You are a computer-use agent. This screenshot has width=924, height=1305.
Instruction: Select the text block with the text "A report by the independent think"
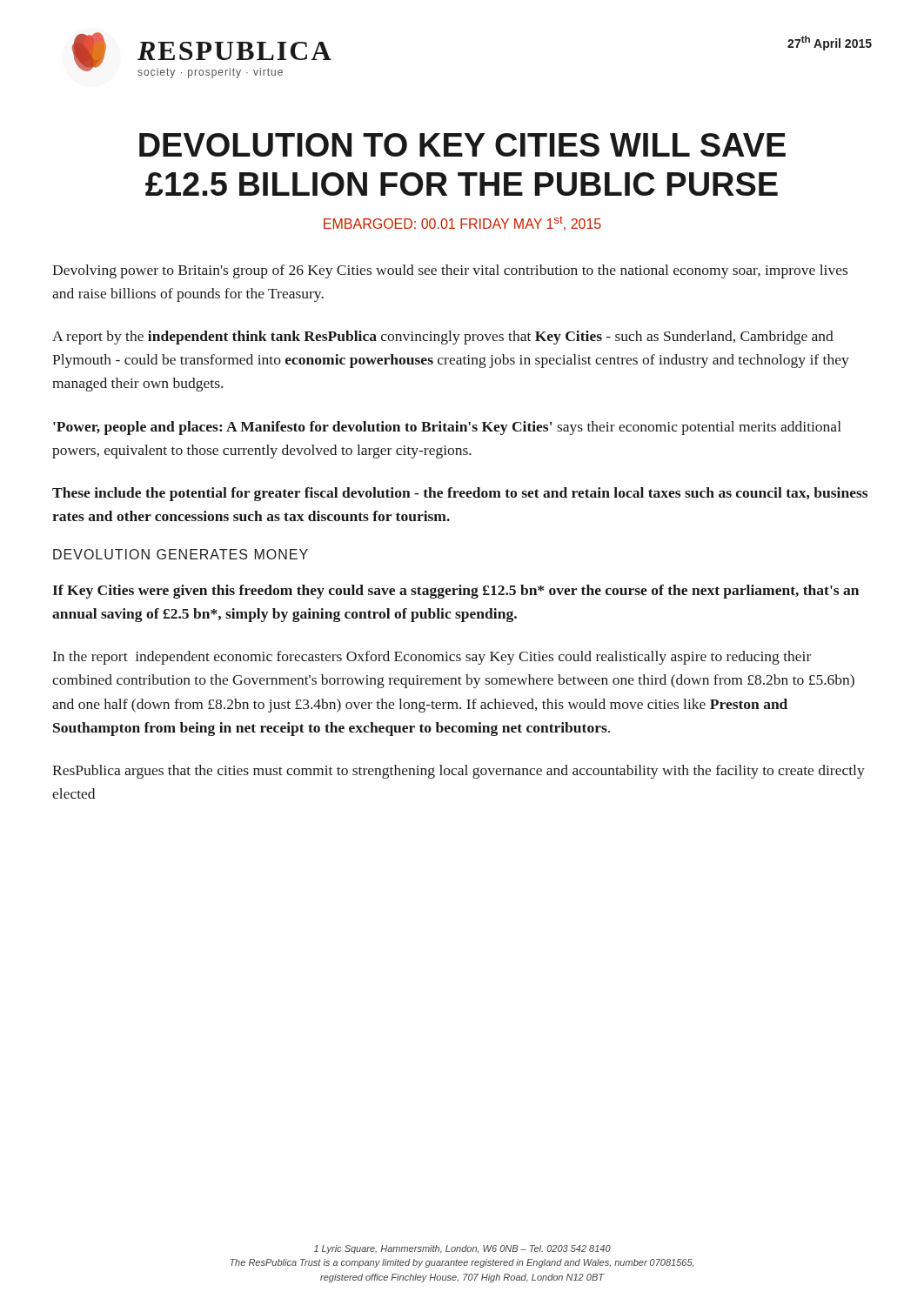pos(451,360)
